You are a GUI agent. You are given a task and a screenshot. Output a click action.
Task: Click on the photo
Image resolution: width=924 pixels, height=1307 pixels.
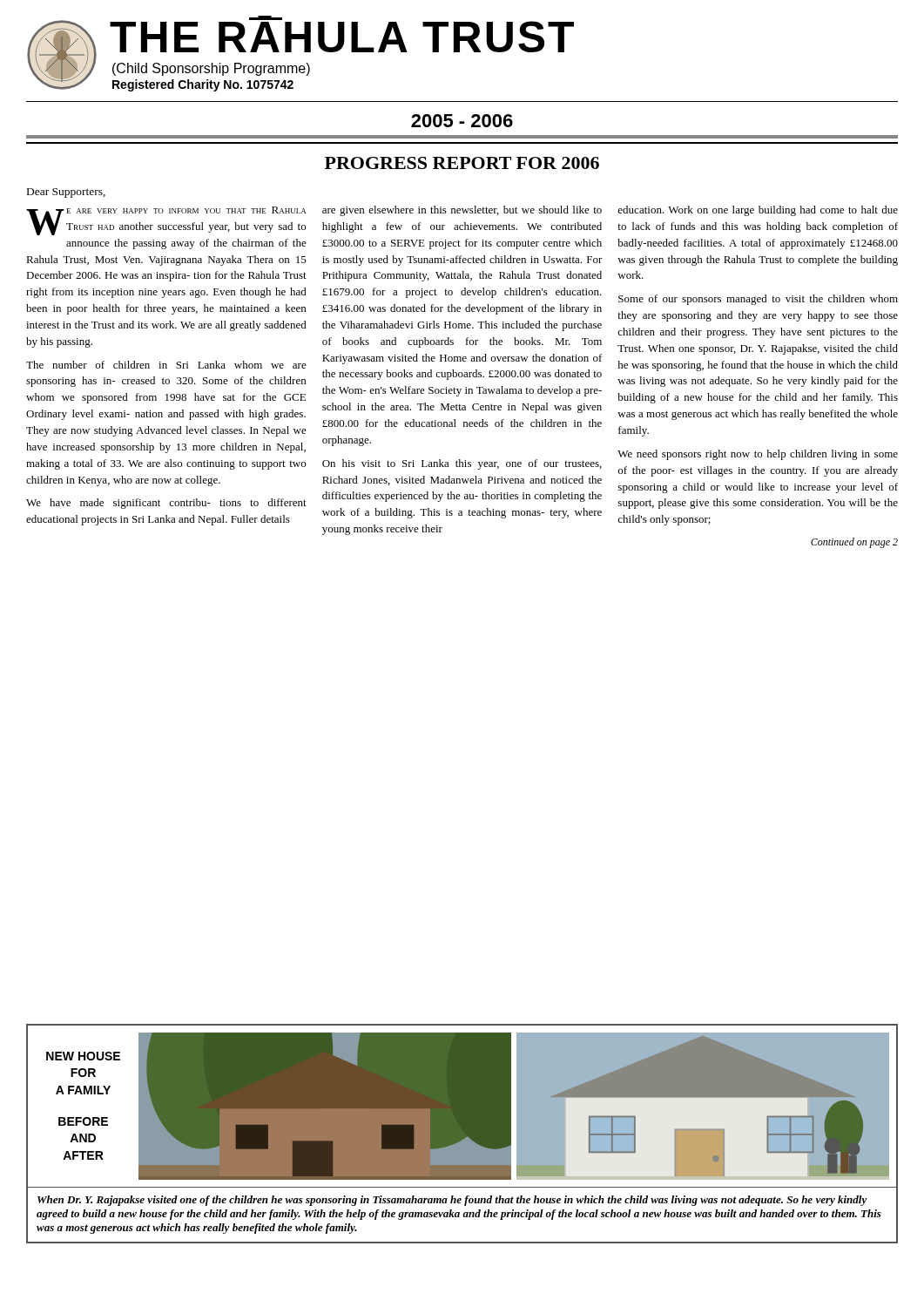click(462, 1134)
